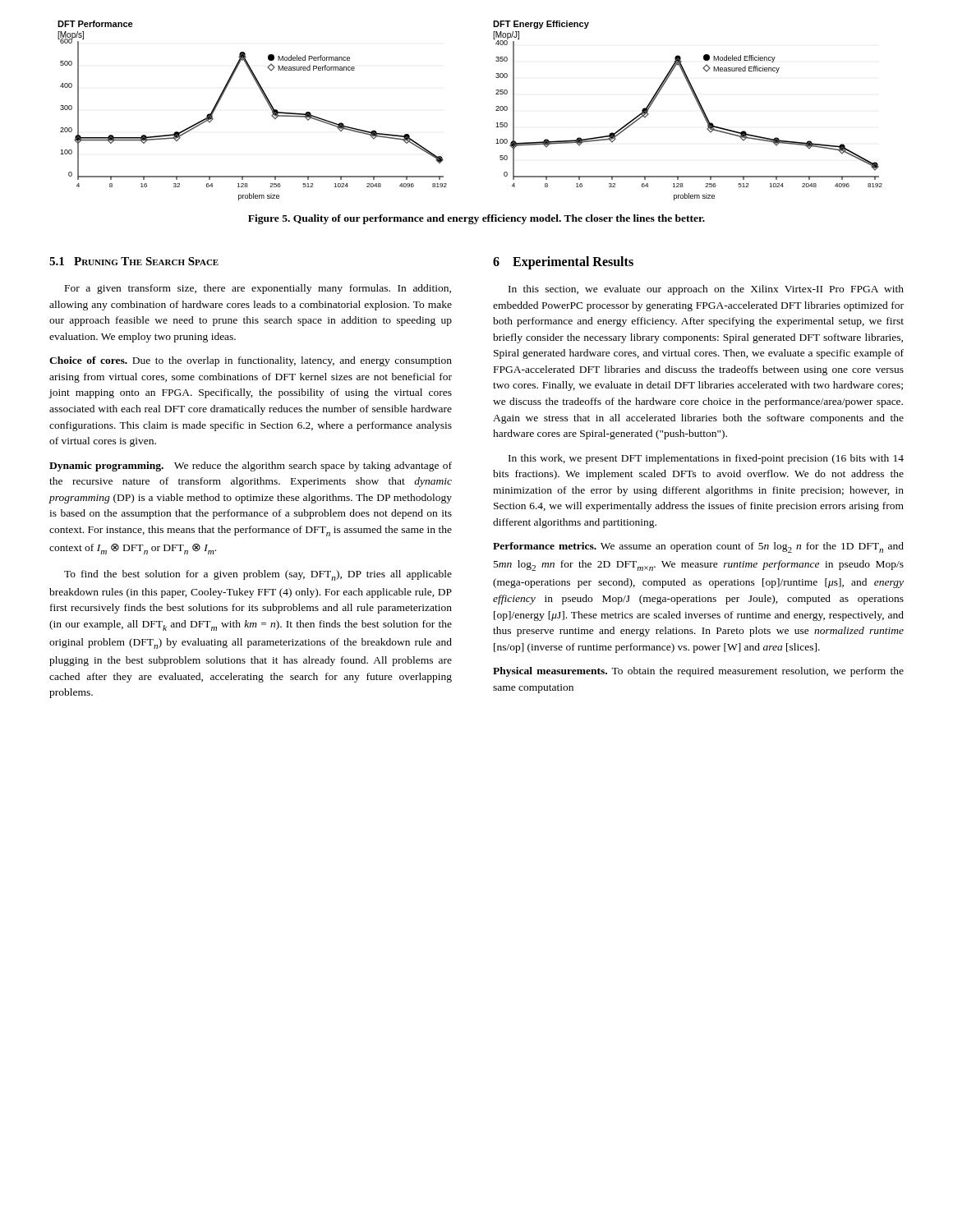Find the text block with the text "In this section, we evaluate our approach on"
Viewport: 953px width, 1232px height.
[x=698, y=361]
